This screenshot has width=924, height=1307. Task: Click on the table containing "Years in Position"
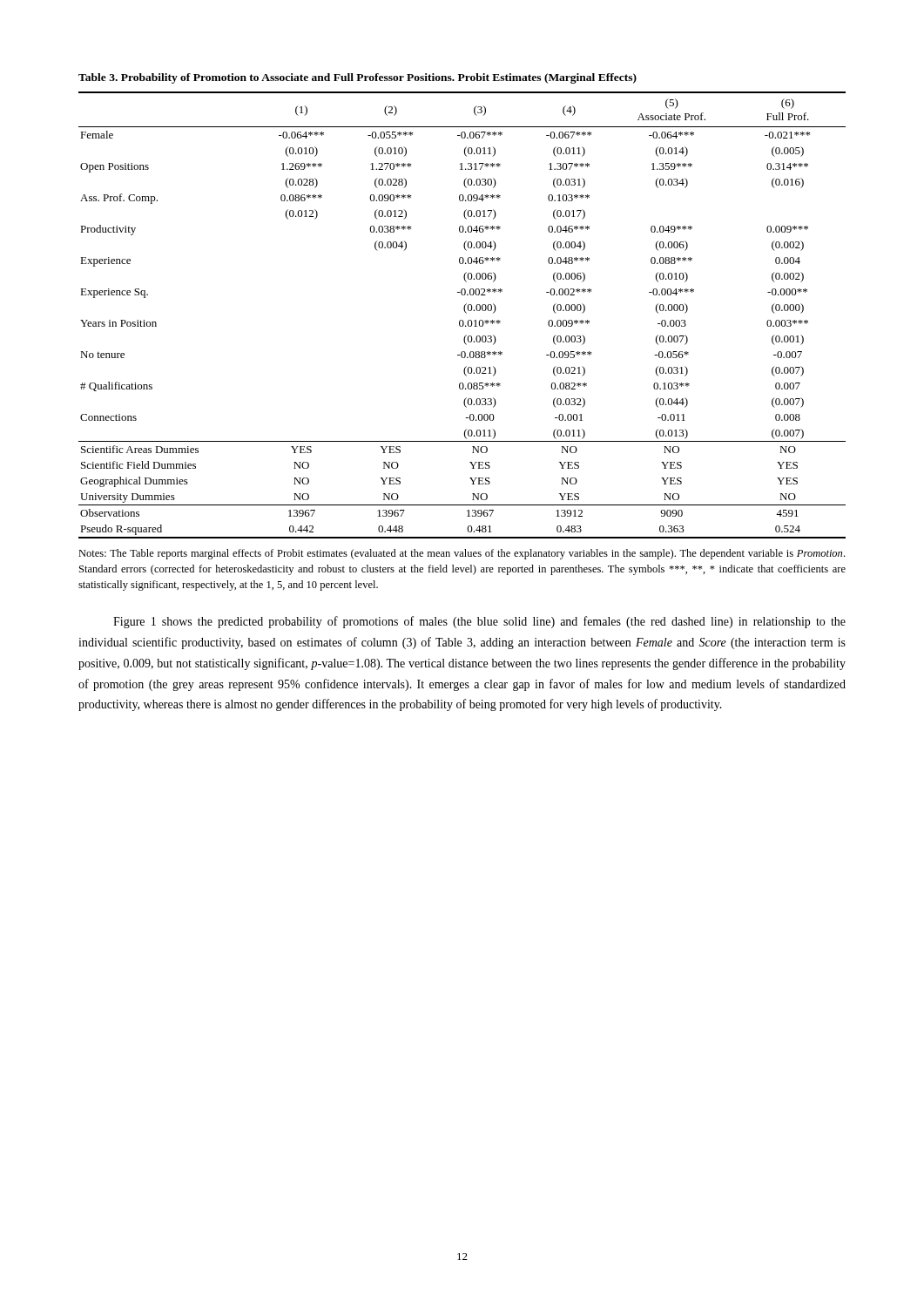pos(462,304)
